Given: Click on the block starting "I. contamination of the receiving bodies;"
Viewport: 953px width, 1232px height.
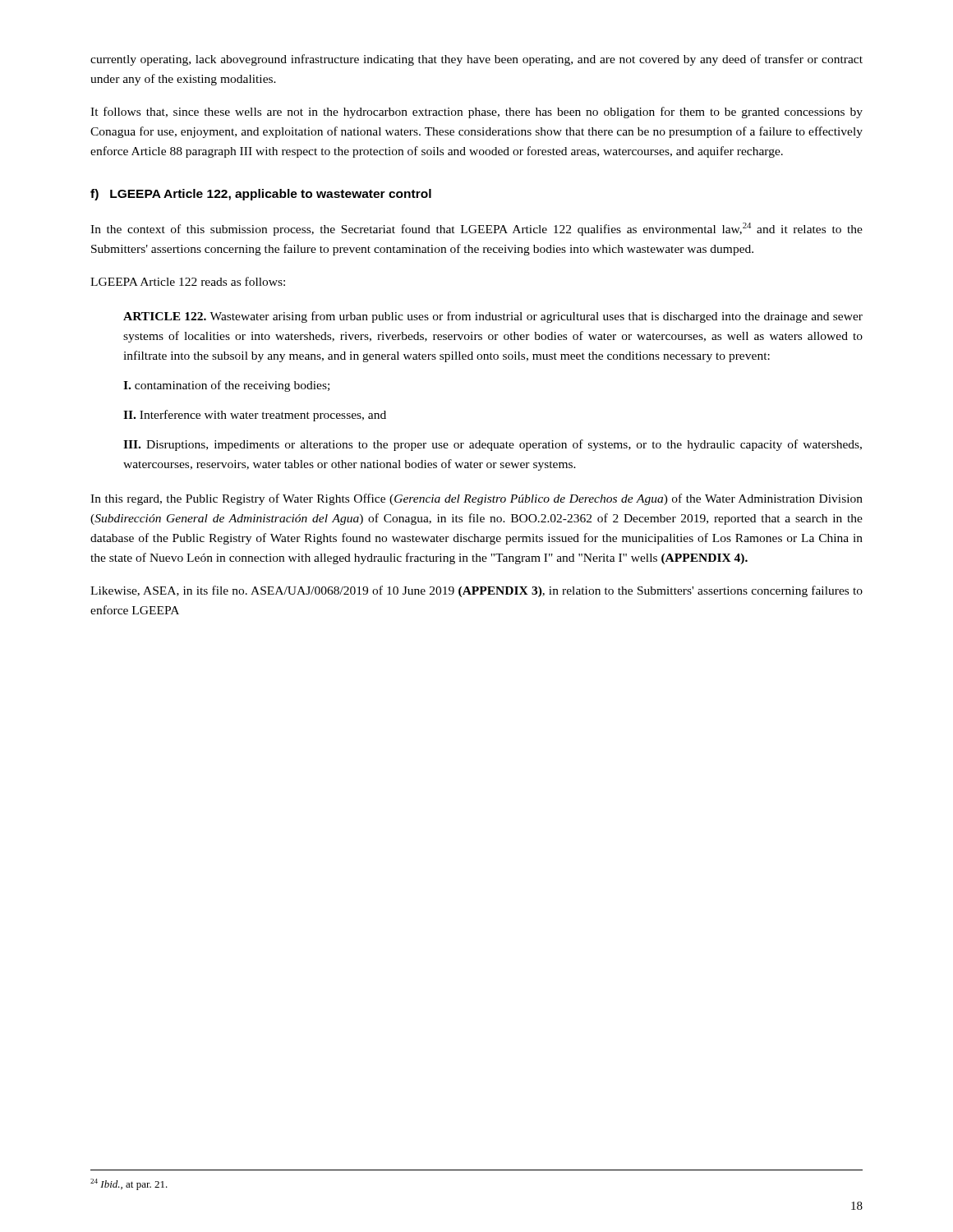Looking at the screenshot, I should click(226, 386).
